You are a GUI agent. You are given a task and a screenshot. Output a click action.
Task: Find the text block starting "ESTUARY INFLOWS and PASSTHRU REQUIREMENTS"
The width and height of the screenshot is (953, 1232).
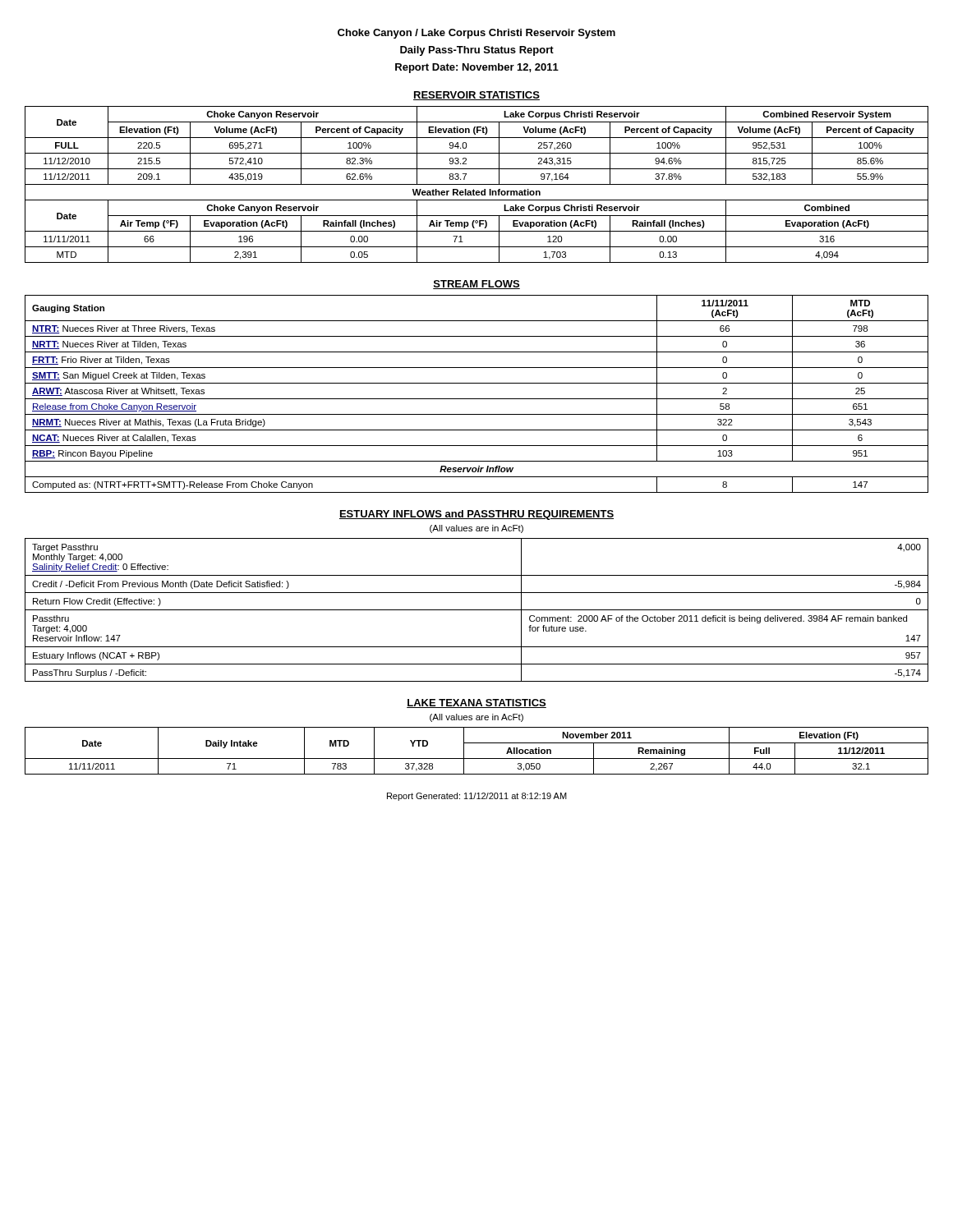click(x=476, y=514)
